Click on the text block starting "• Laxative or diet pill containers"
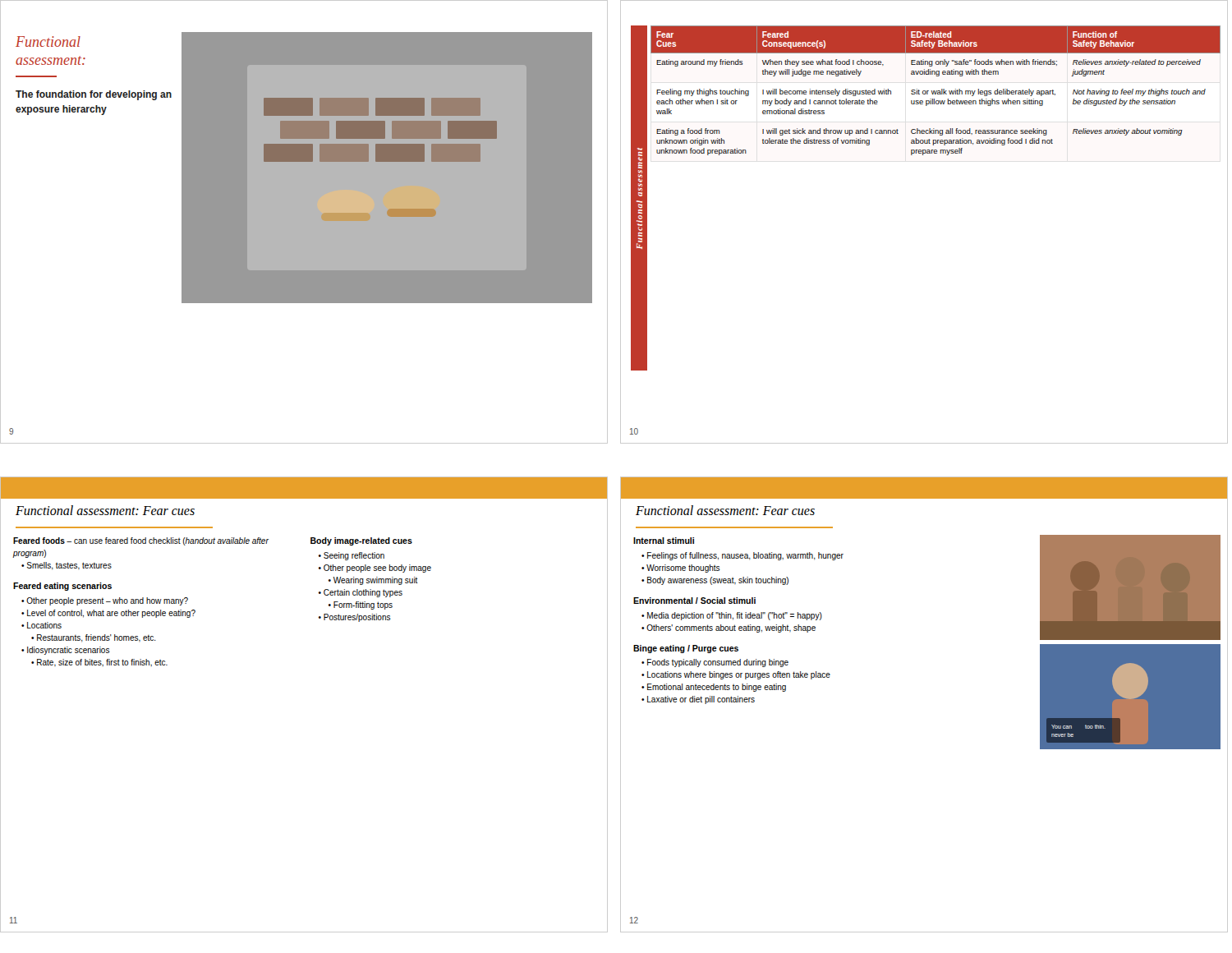This screenshot has height=953, width=1232. coord(698,700)
